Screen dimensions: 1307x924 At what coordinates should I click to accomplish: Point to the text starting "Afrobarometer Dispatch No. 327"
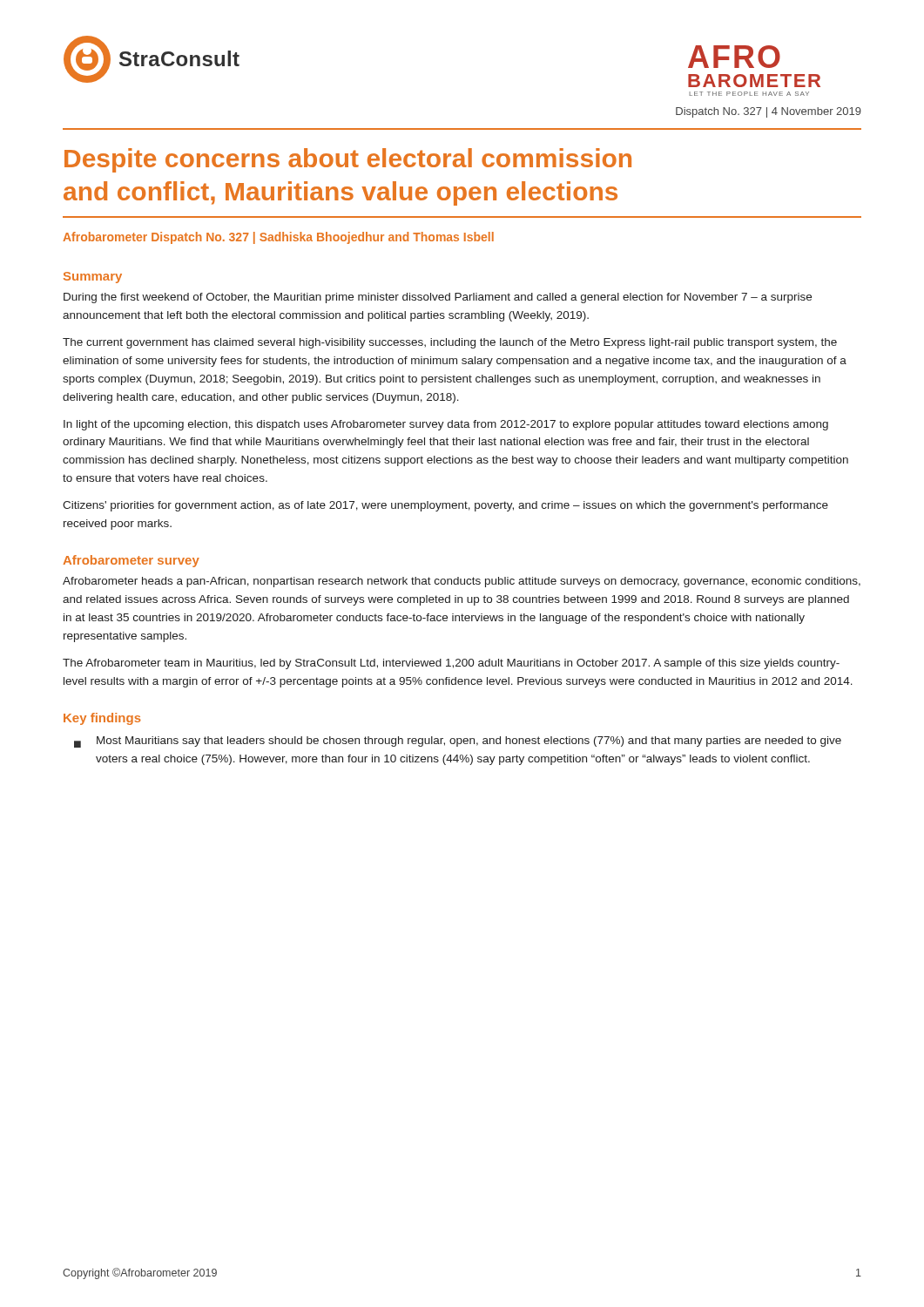coord(278,237)
